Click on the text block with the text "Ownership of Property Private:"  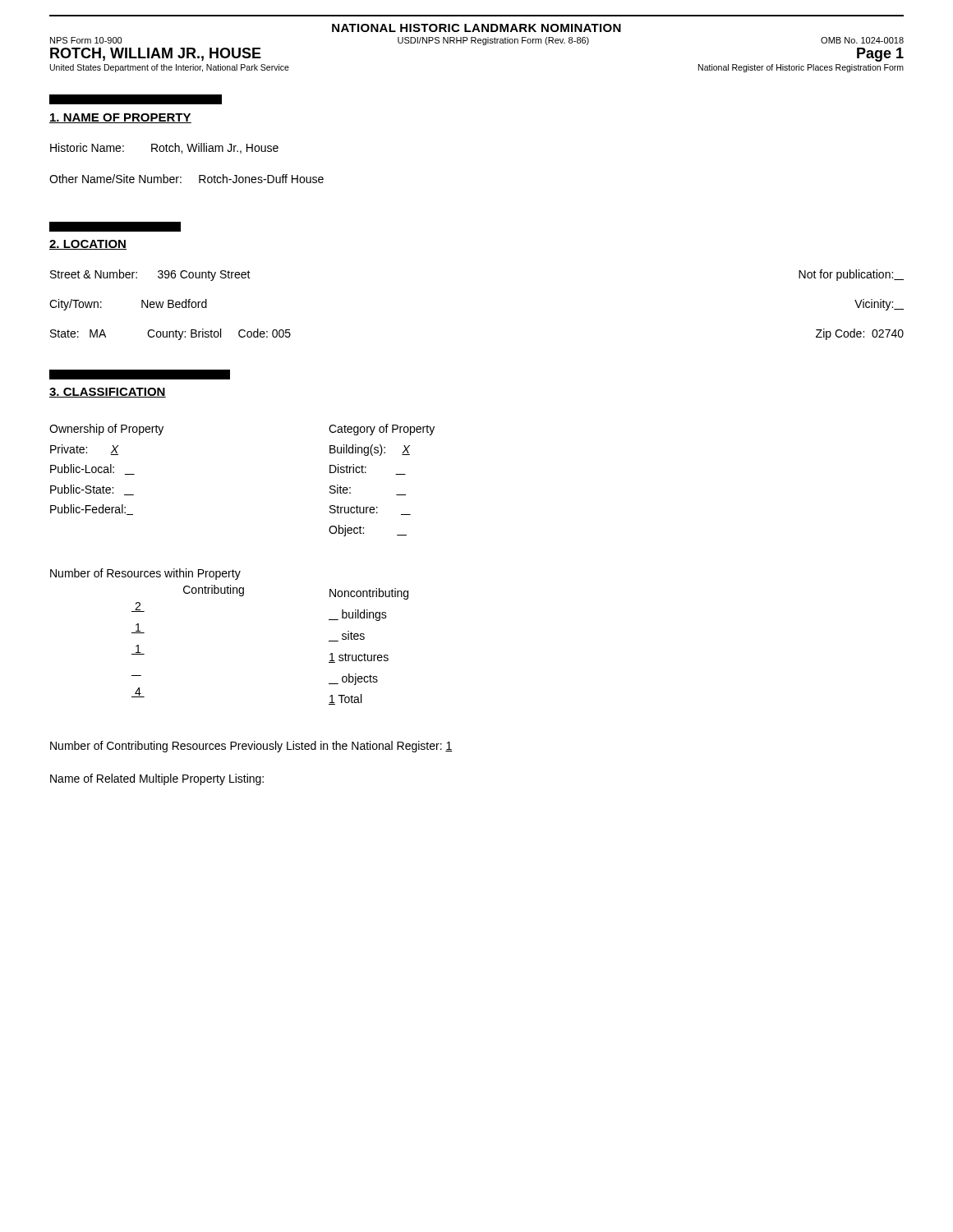[100, 429]
